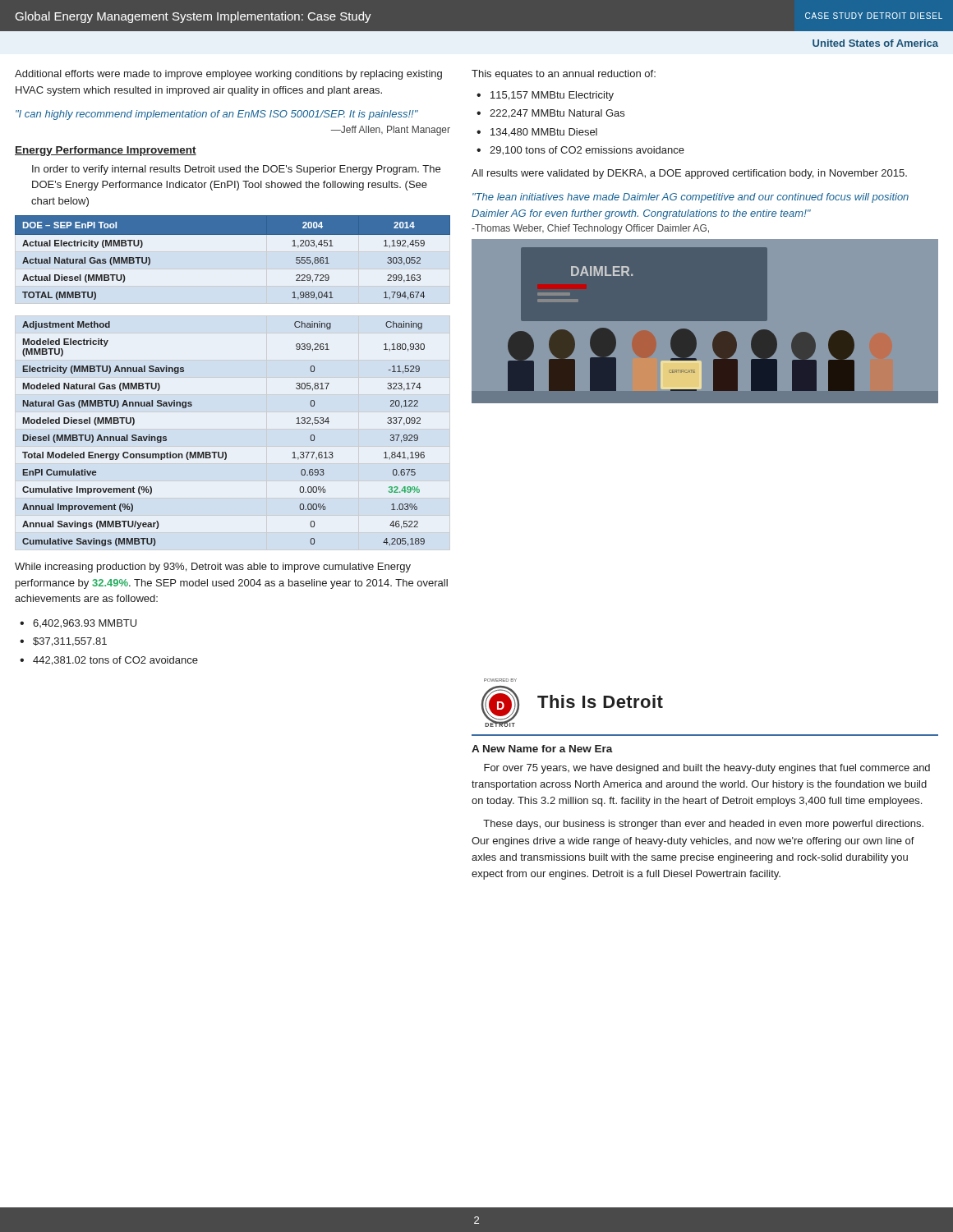Click on the text block starting "A New Name for"
Screen dimensions: 1232x953
(542, 749)
